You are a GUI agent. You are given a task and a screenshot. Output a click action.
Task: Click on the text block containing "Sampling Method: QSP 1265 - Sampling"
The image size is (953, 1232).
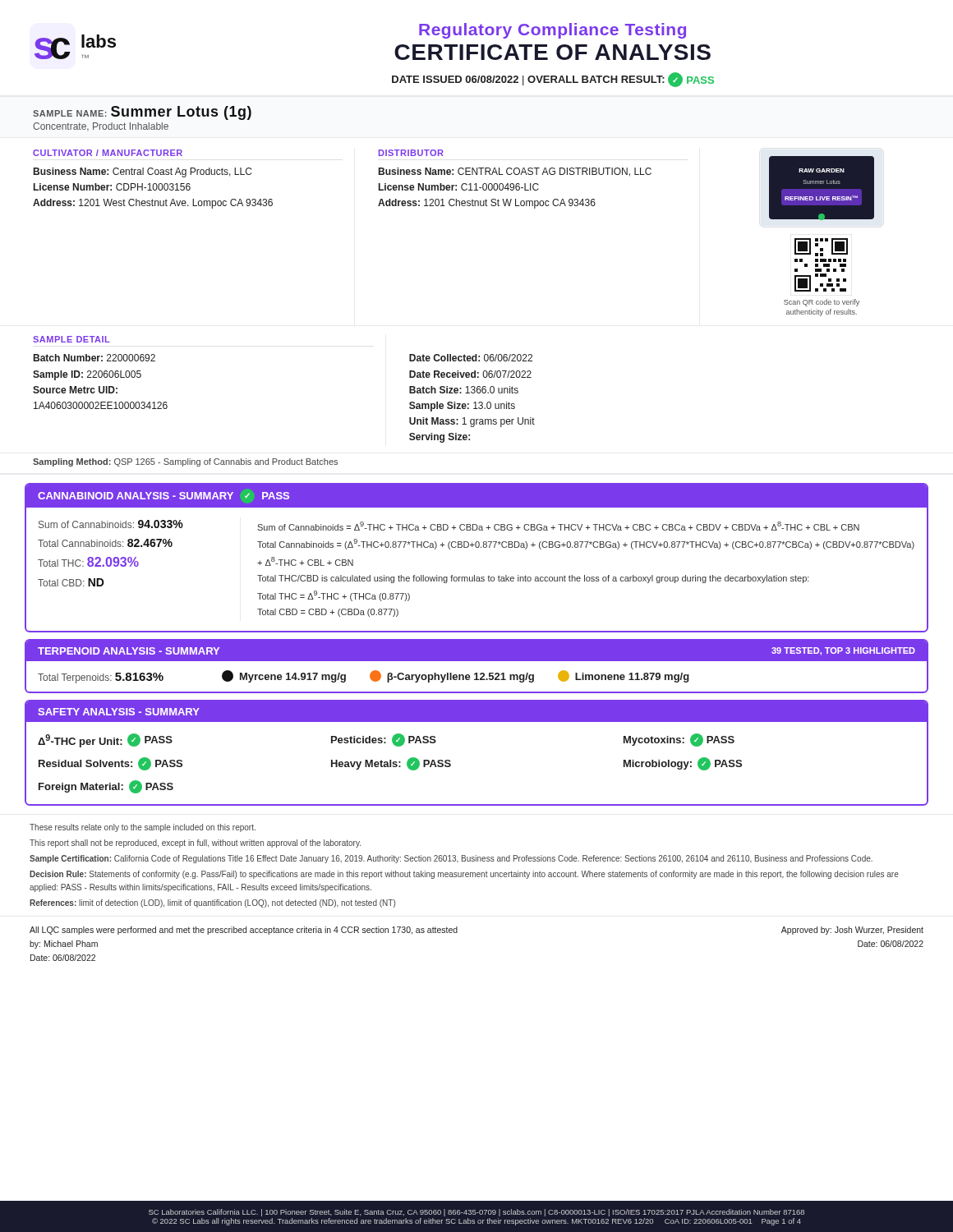(x=186, y=461)
